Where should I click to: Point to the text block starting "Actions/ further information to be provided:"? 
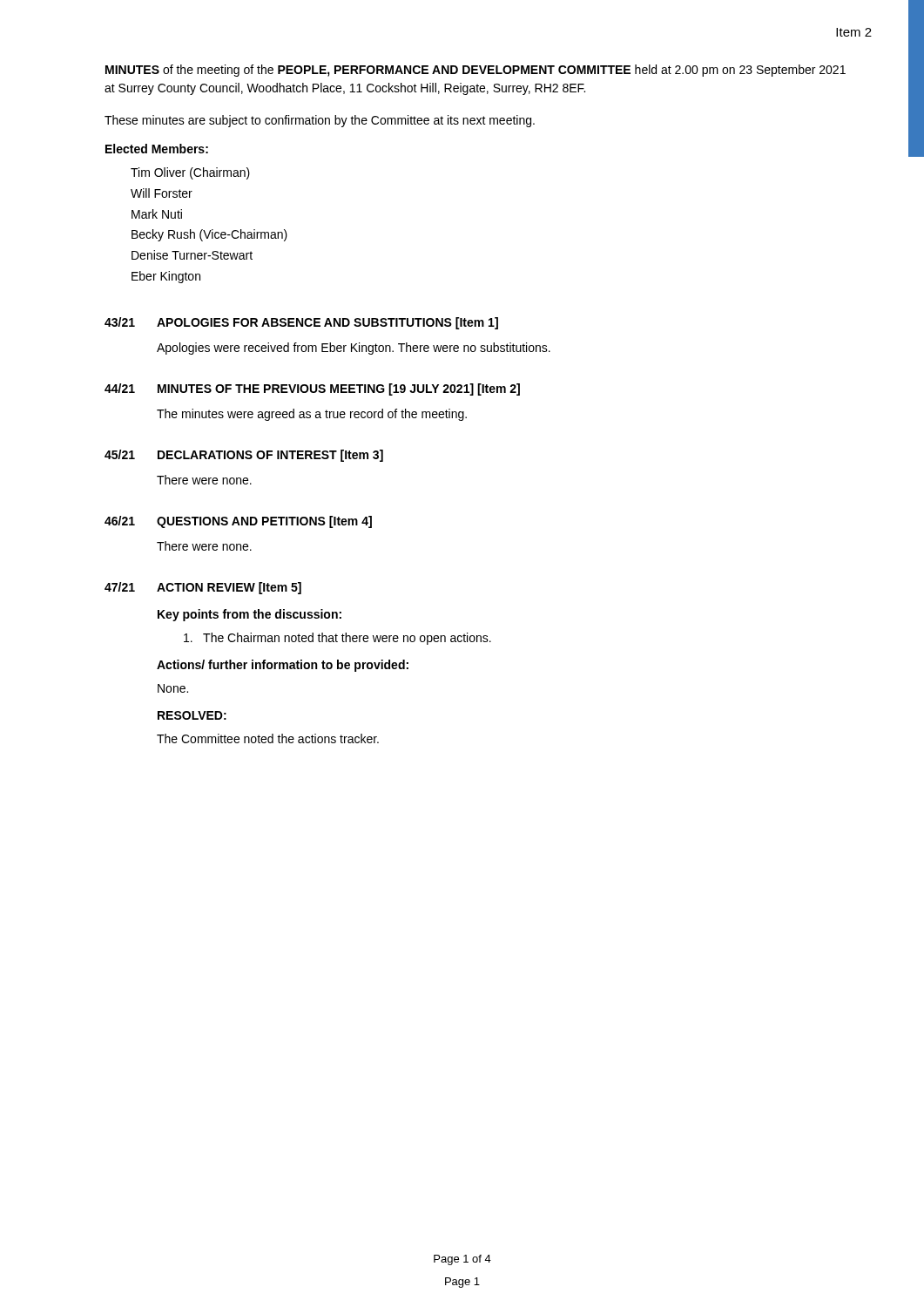(x=283, y=665)
